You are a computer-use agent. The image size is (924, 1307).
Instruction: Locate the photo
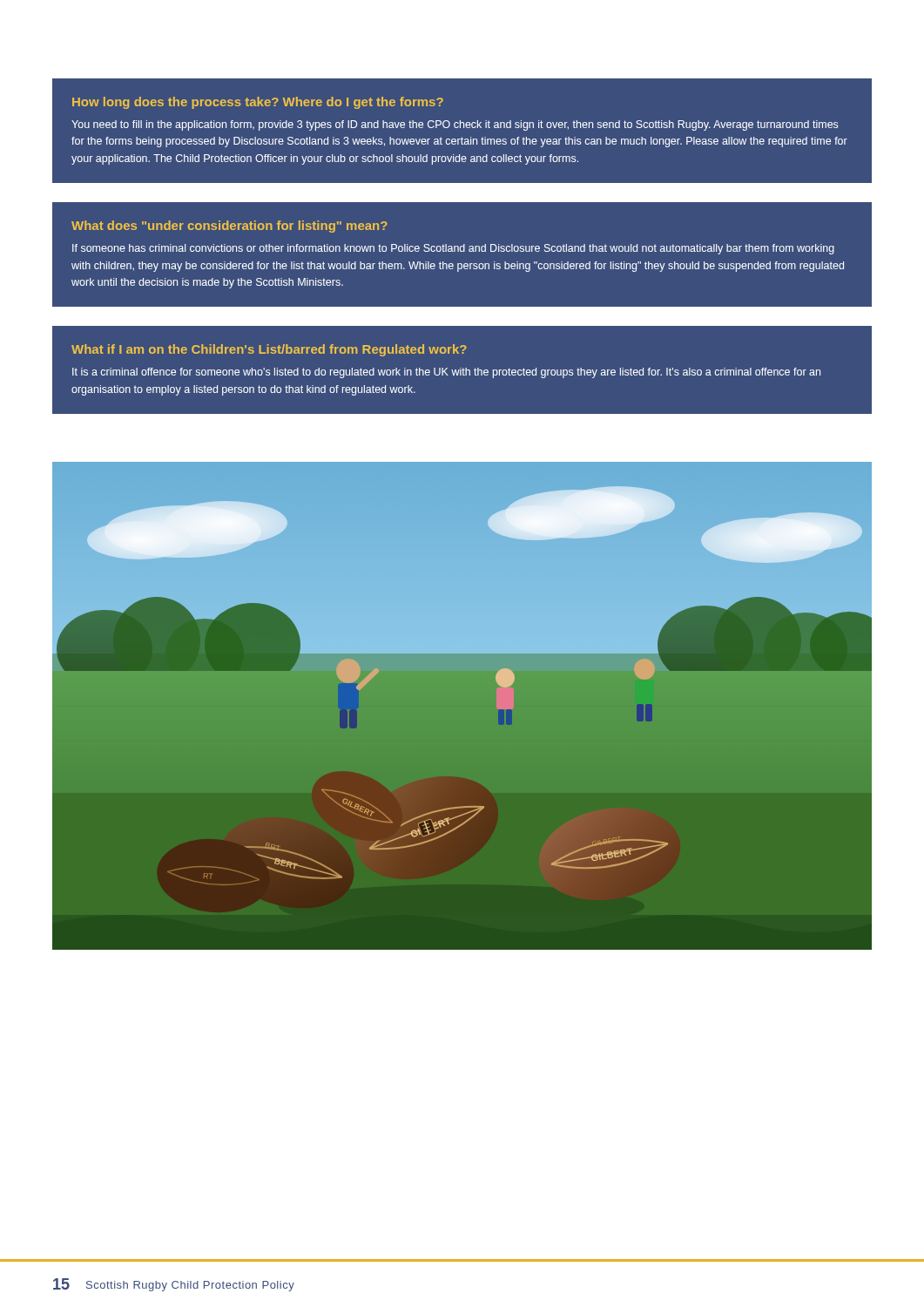[x=462, y=706]
